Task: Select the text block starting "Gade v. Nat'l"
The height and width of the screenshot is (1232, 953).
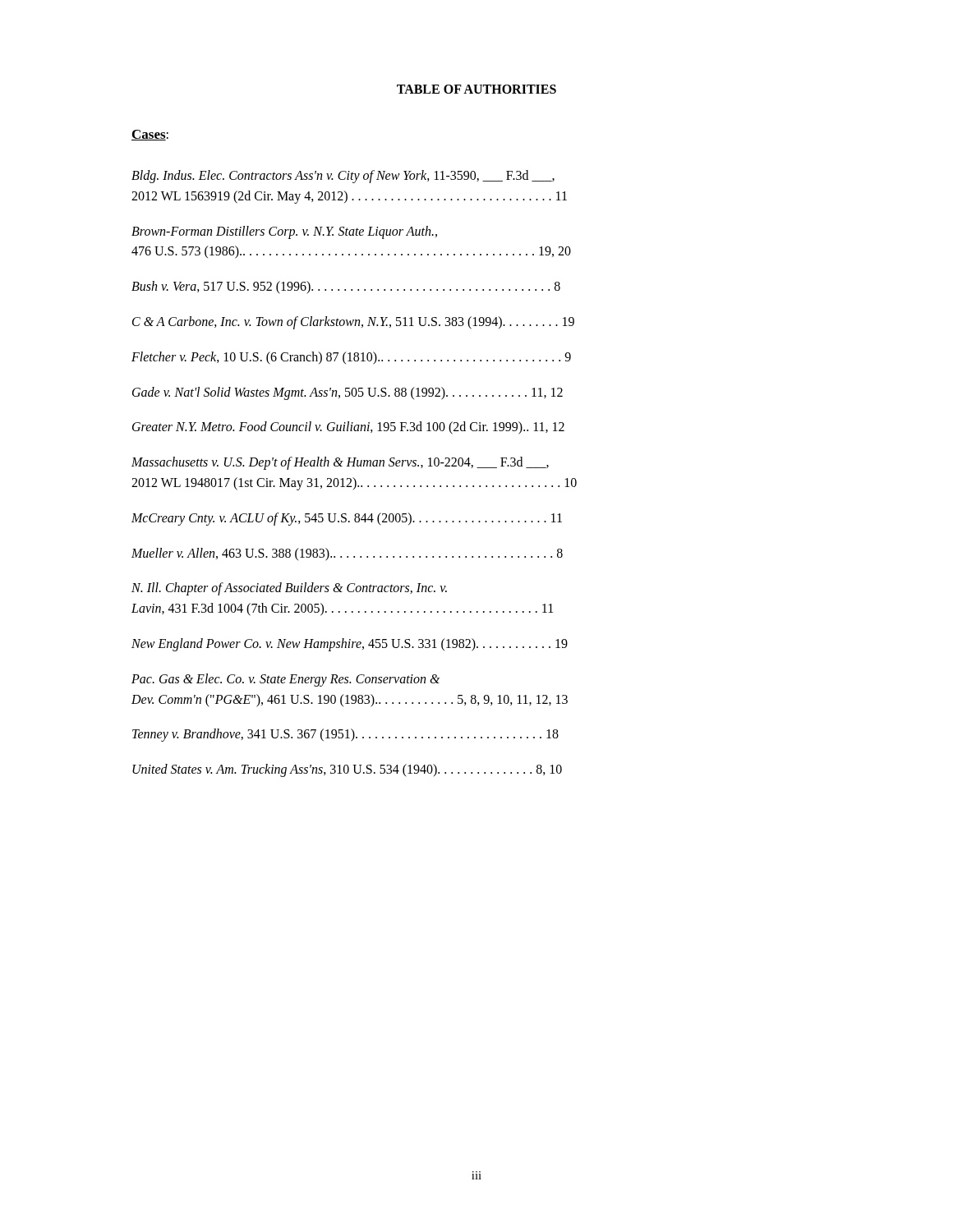Action: [x=347, y=392]
